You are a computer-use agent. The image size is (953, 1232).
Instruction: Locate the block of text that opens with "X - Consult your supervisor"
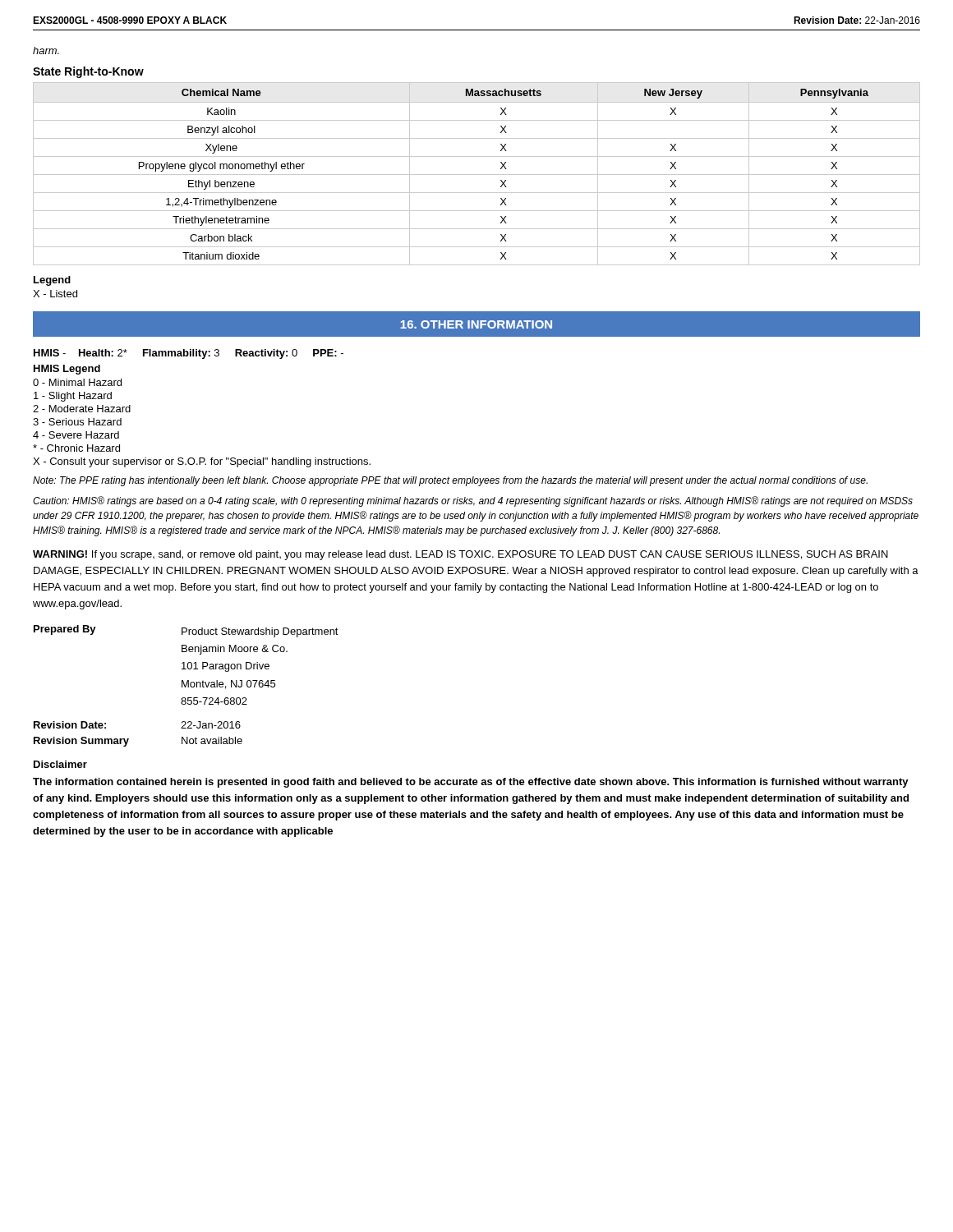202,461
